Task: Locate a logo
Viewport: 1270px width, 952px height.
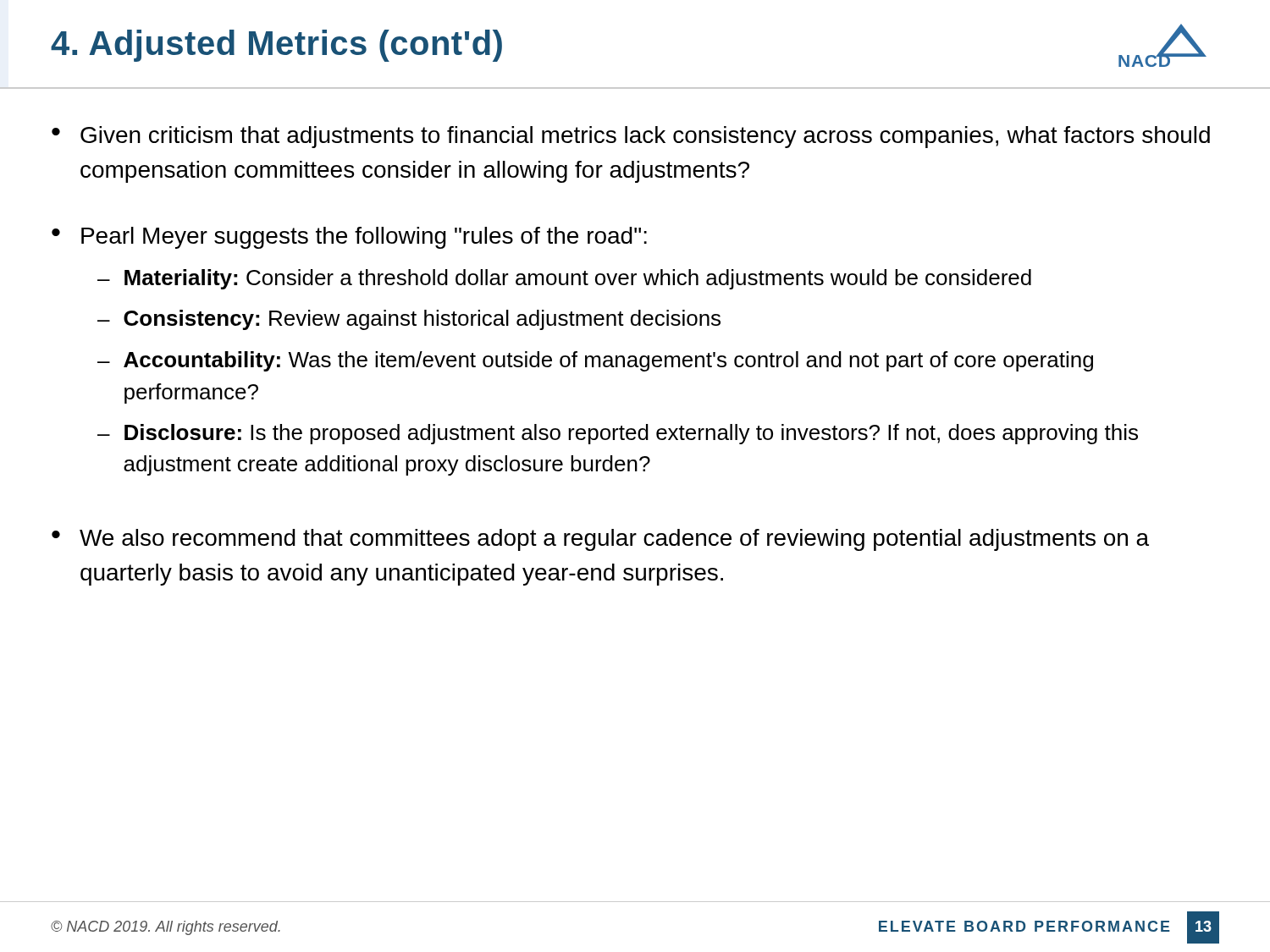Action: 1168,44
